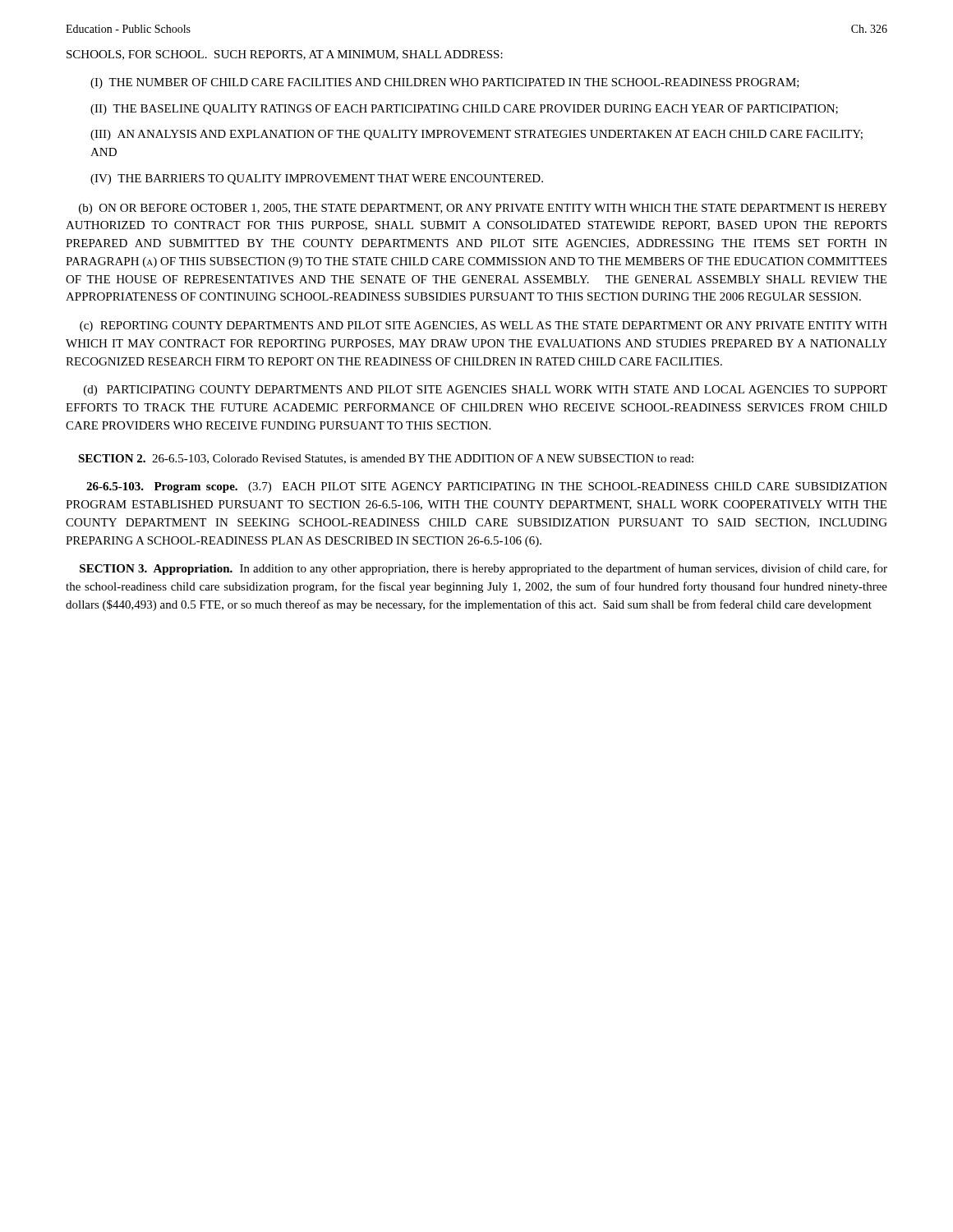
Task: Find the text block that says "SECTION 3. Appropriation. In addition to"
Action: [476, 586]
